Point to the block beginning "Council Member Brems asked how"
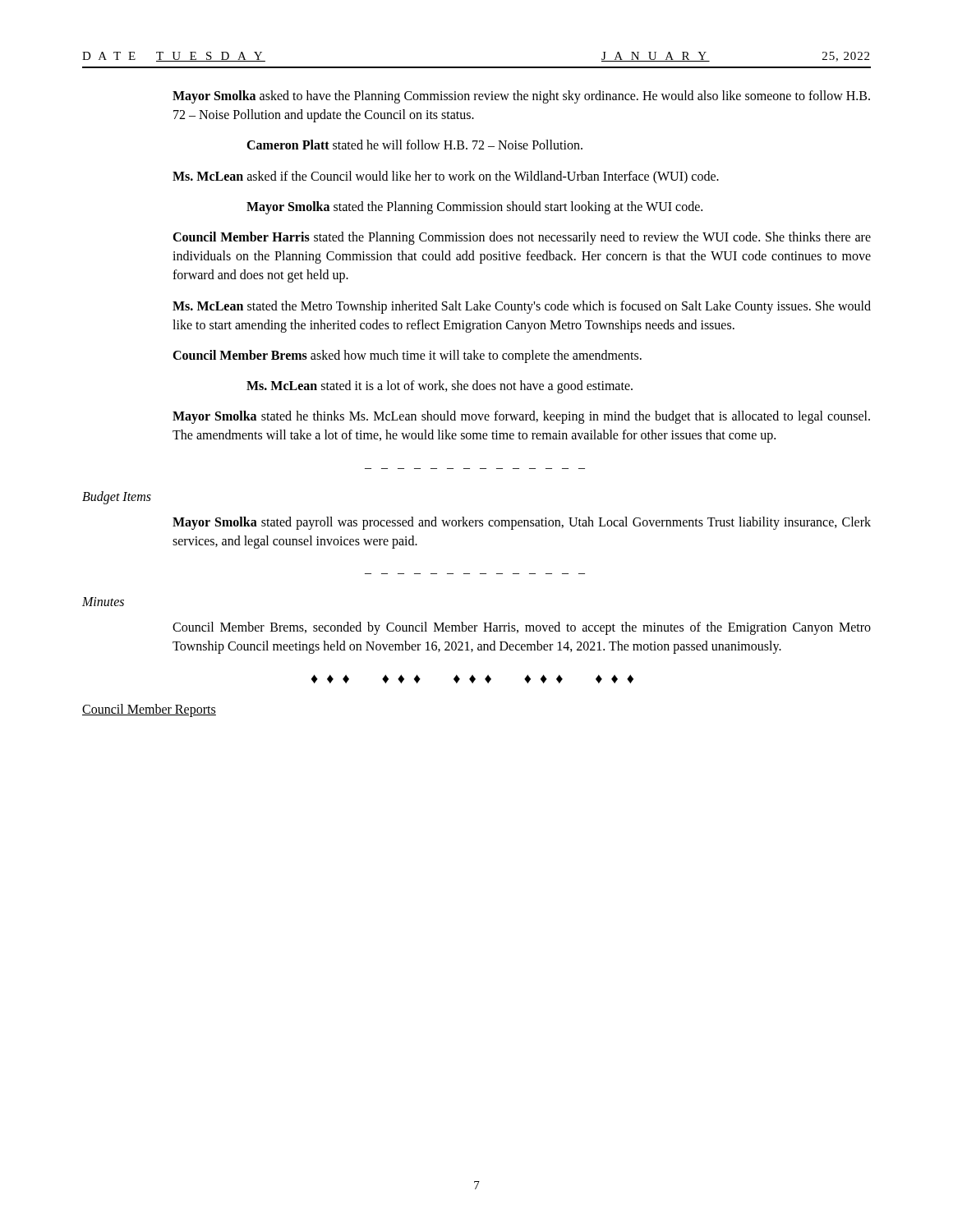 point(407,355)
